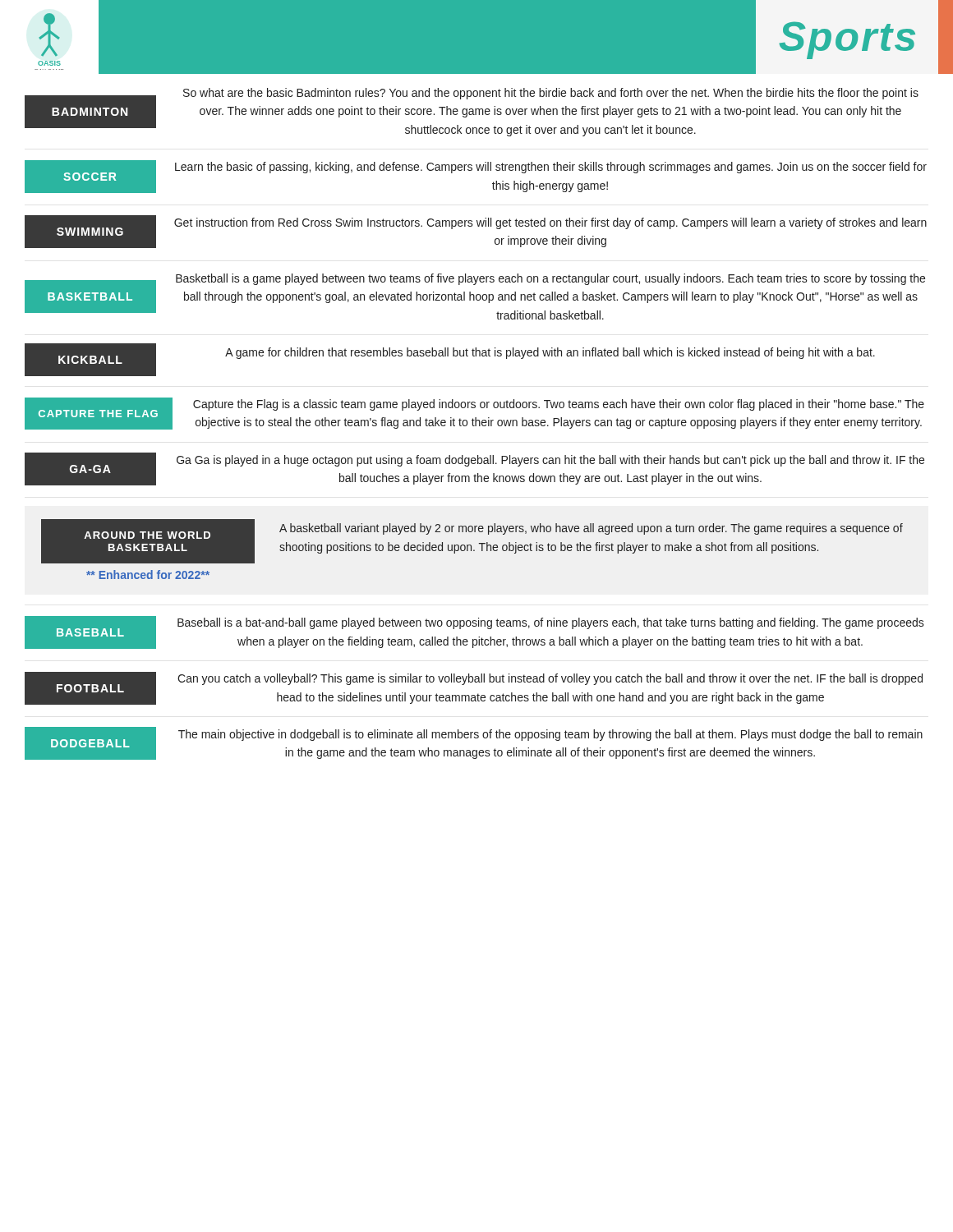Image resolution: width=953 pixels, height=1232 pixels.
Task: Locate the block of text that opens with "DODGEBALL The main objective in dodgeball is to"
Action: (476, 744)
